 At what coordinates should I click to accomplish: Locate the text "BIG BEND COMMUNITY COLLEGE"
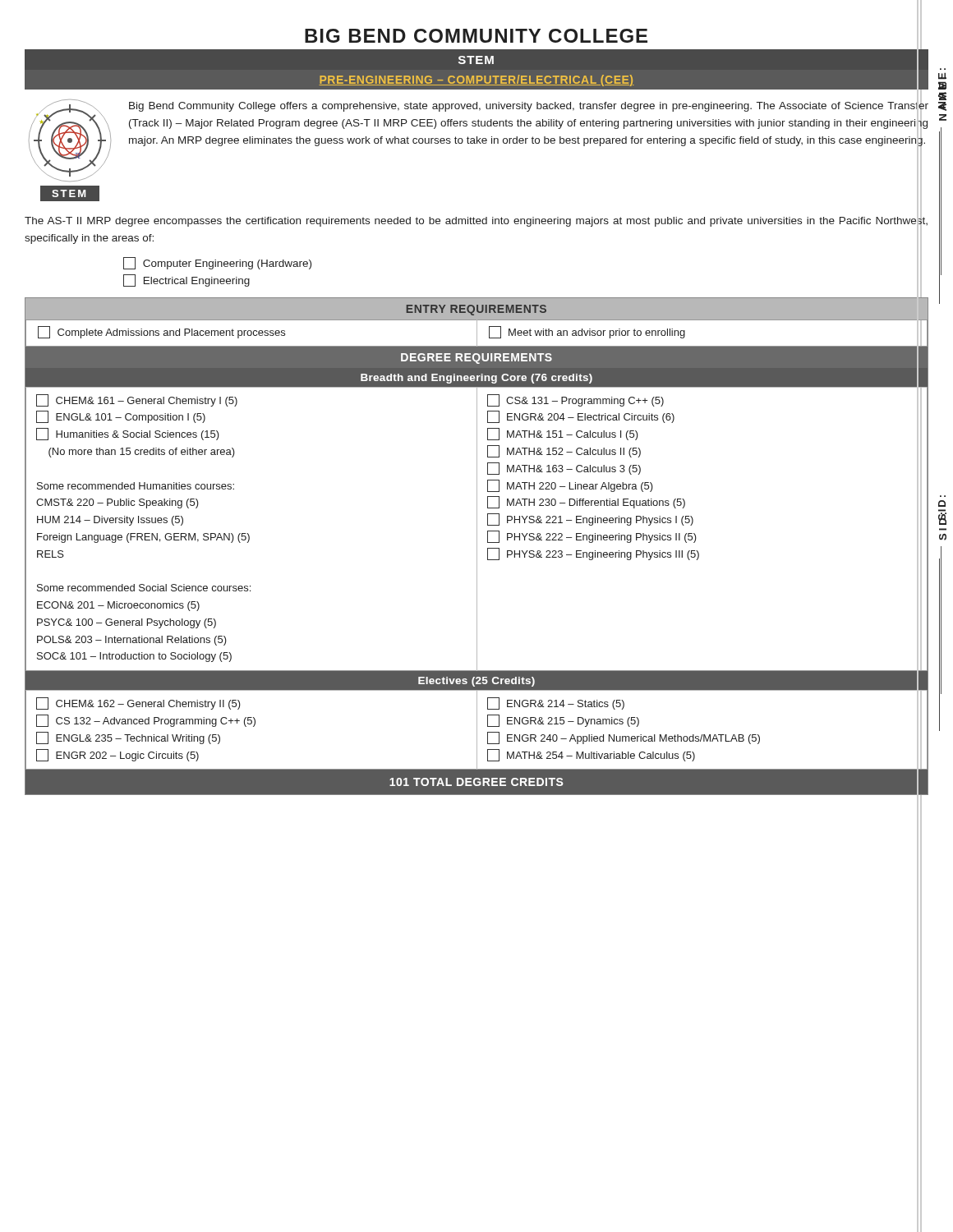click(476, 36)
